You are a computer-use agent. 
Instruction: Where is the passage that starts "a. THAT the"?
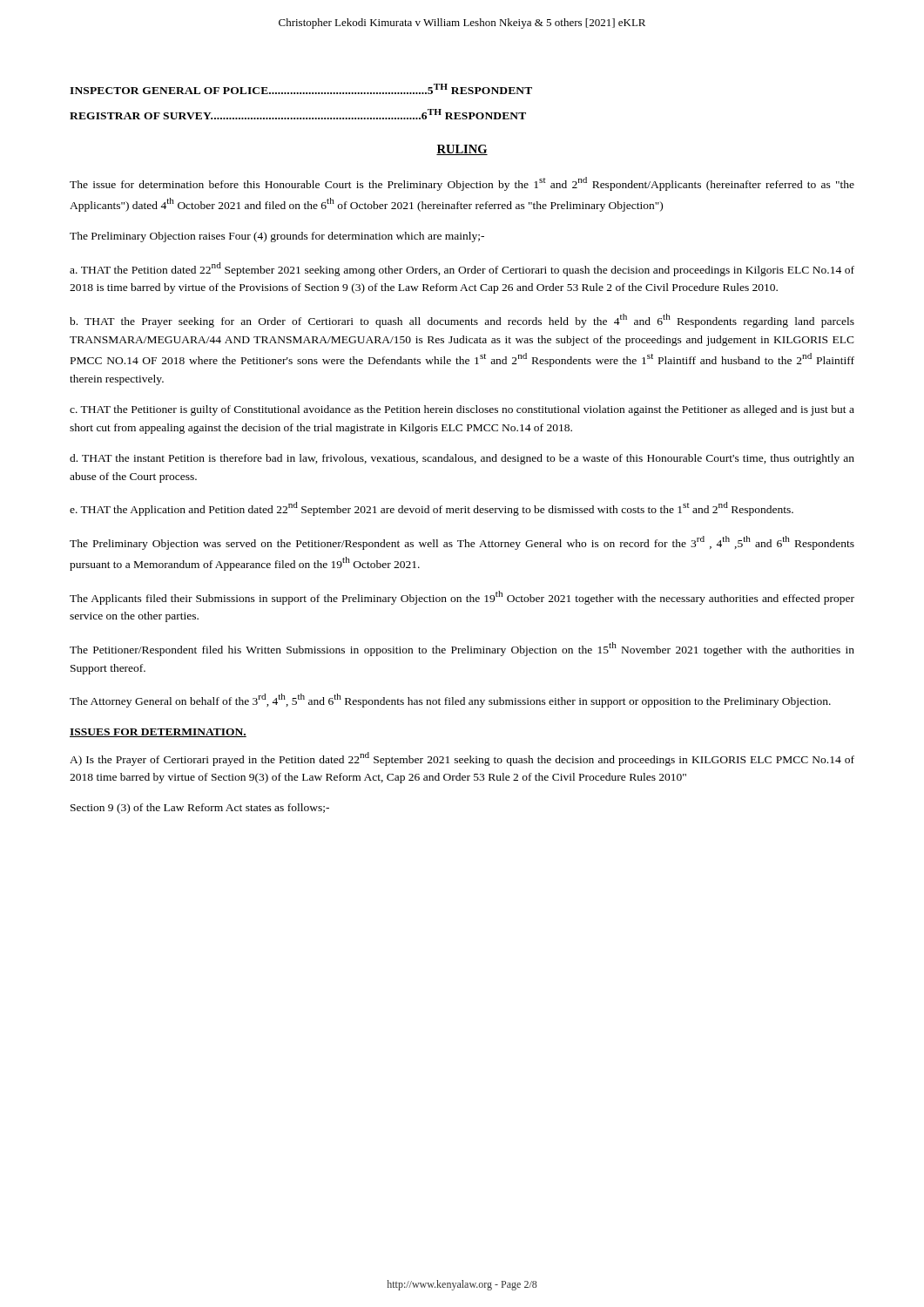462,277
